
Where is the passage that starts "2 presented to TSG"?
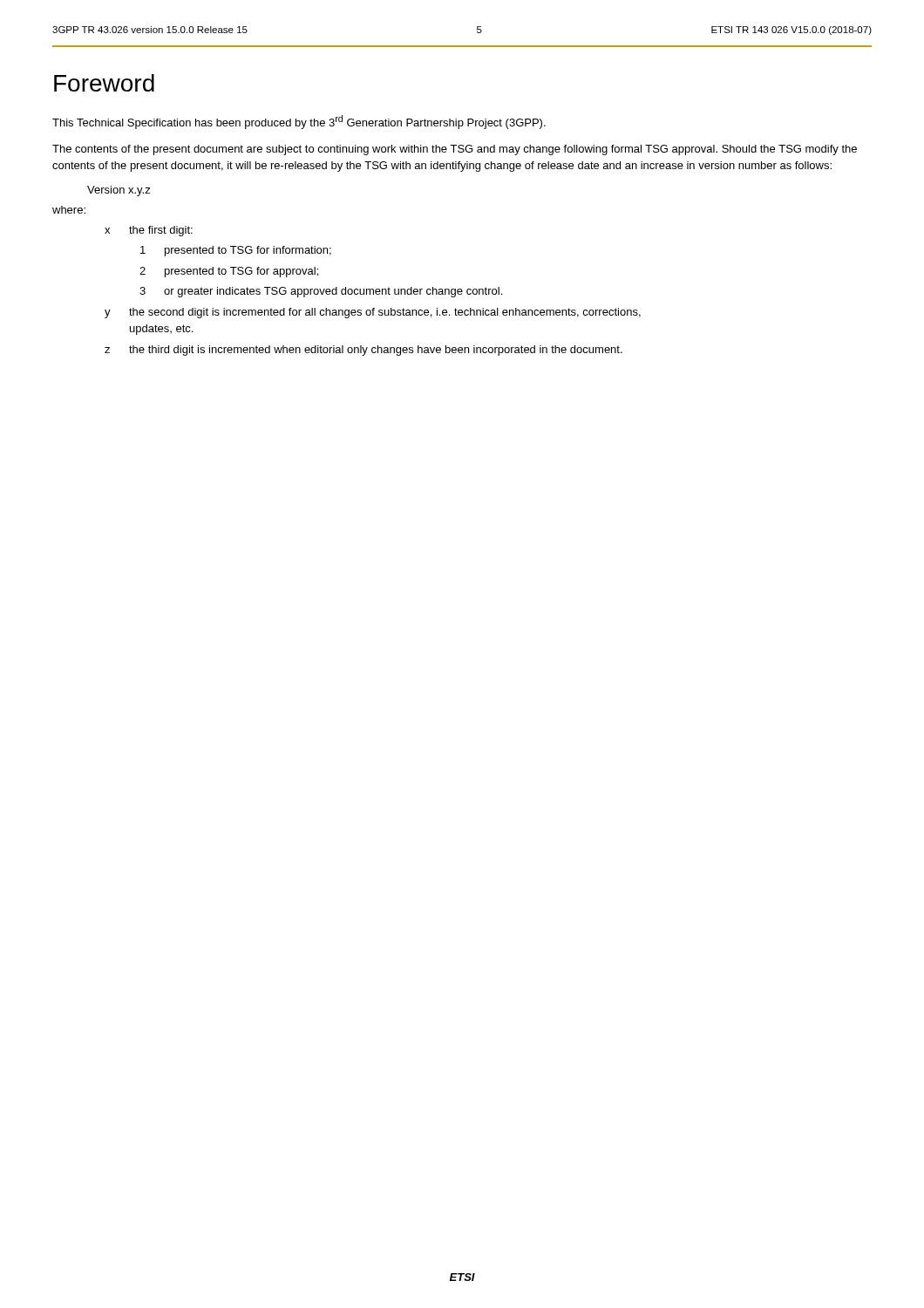coord(229,271)
